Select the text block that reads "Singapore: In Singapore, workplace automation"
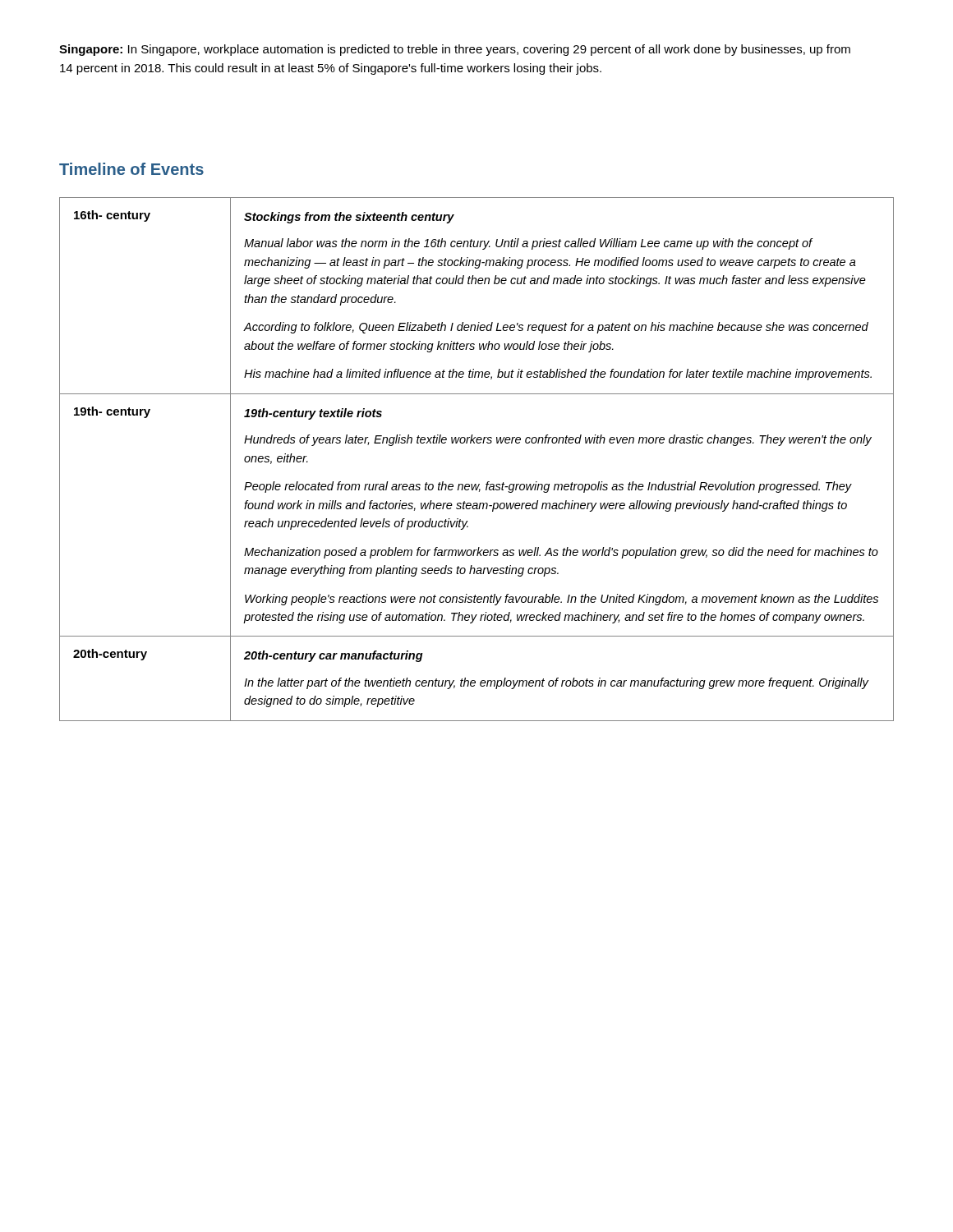Image resolution: width=953 pixels, height=1232 pixels. coord(455,58)
